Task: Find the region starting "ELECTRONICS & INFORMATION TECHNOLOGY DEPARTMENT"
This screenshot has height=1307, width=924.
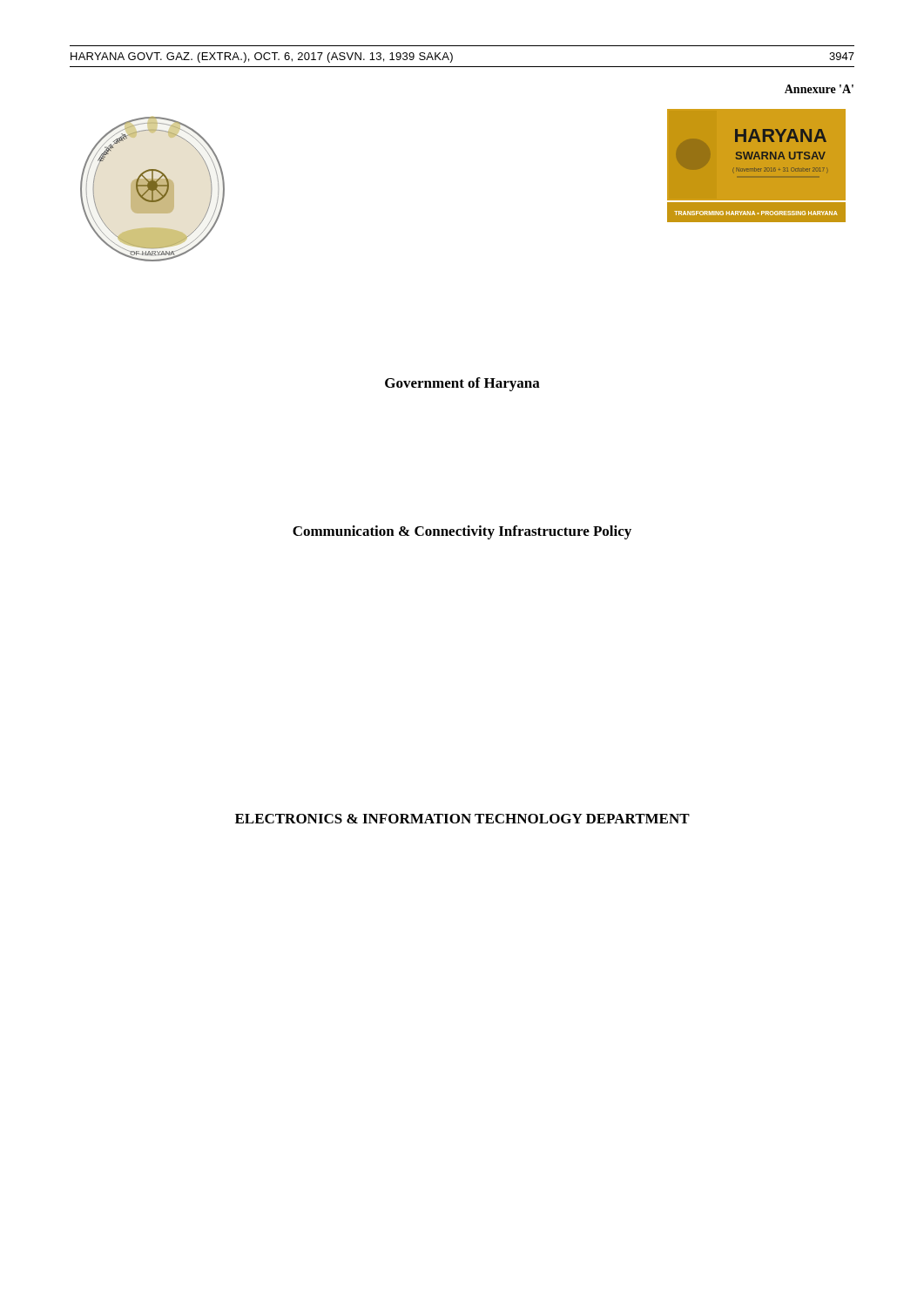Action: coord(462,819)
